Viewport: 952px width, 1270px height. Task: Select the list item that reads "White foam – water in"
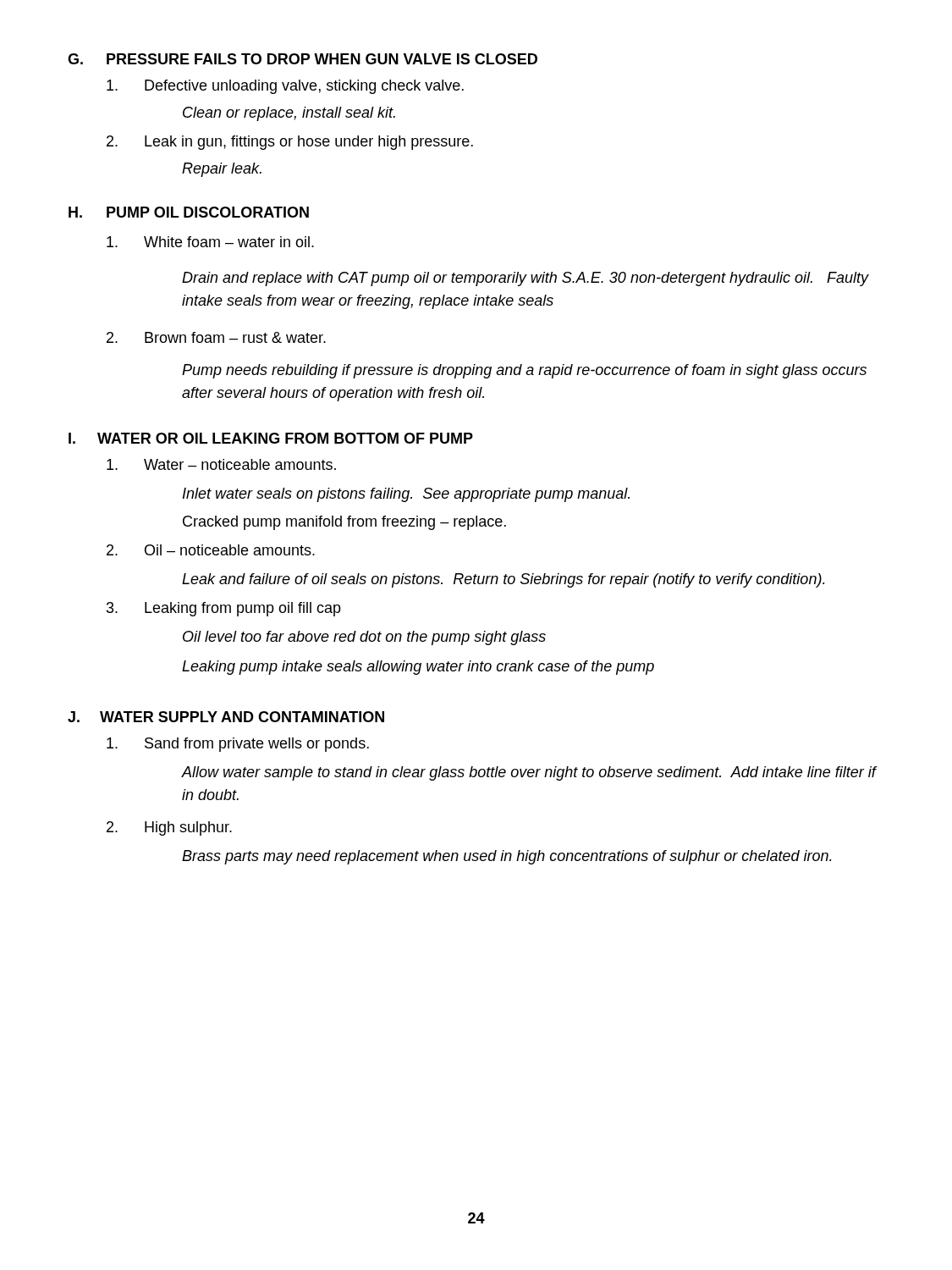(210, 242)
